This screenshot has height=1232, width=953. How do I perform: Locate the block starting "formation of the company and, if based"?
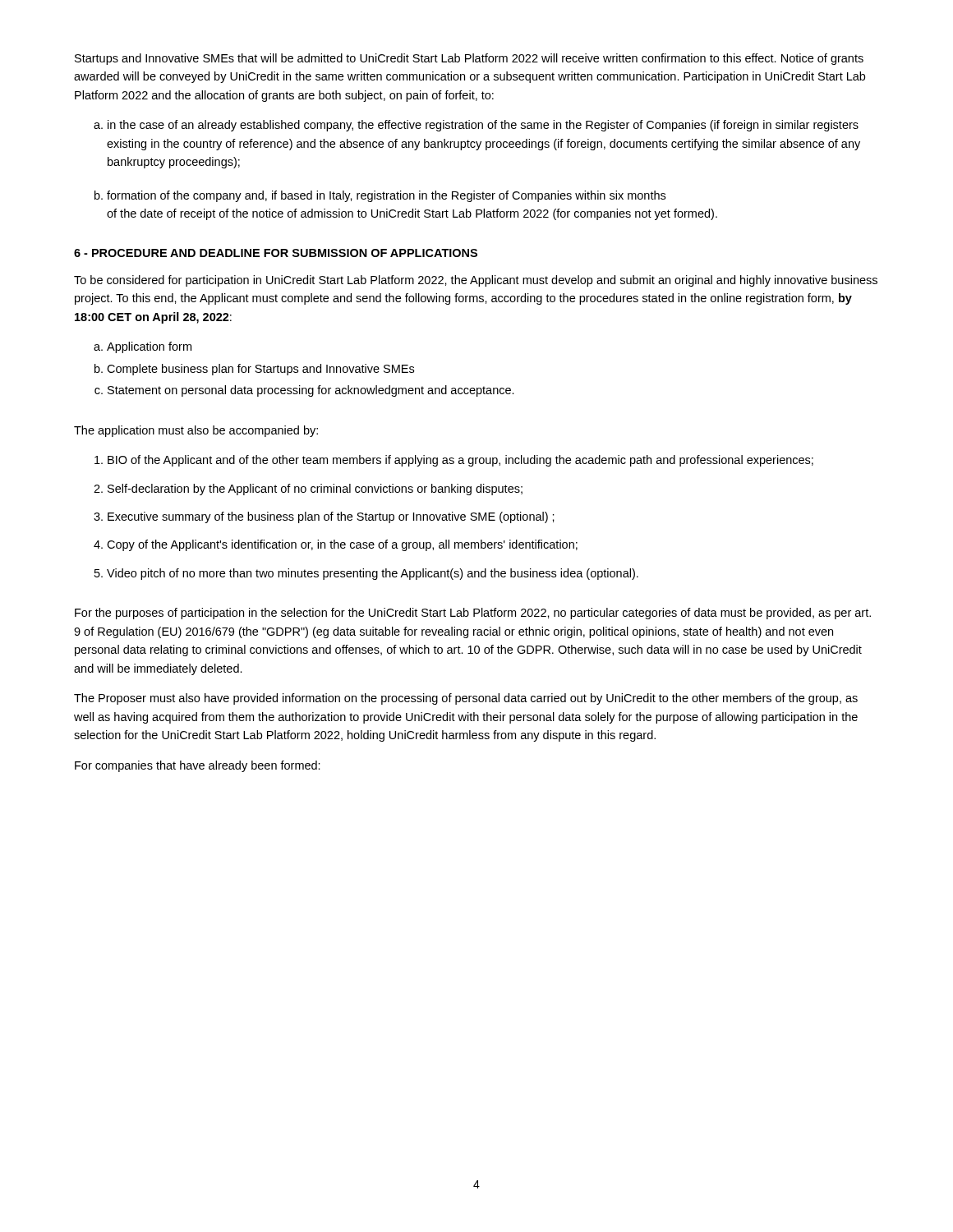[412, 205]
